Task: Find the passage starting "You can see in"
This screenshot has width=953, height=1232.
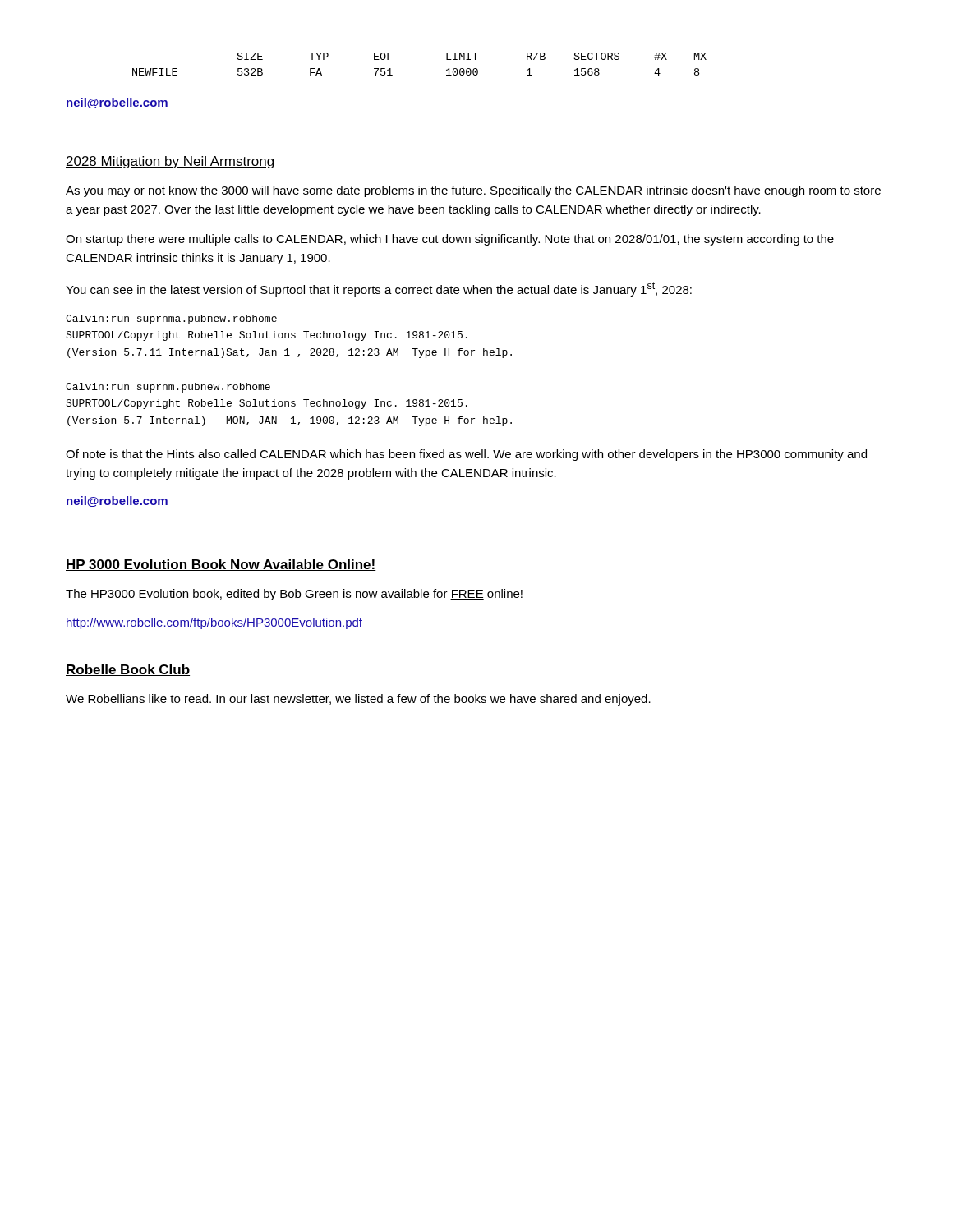Action: (379, 288)
